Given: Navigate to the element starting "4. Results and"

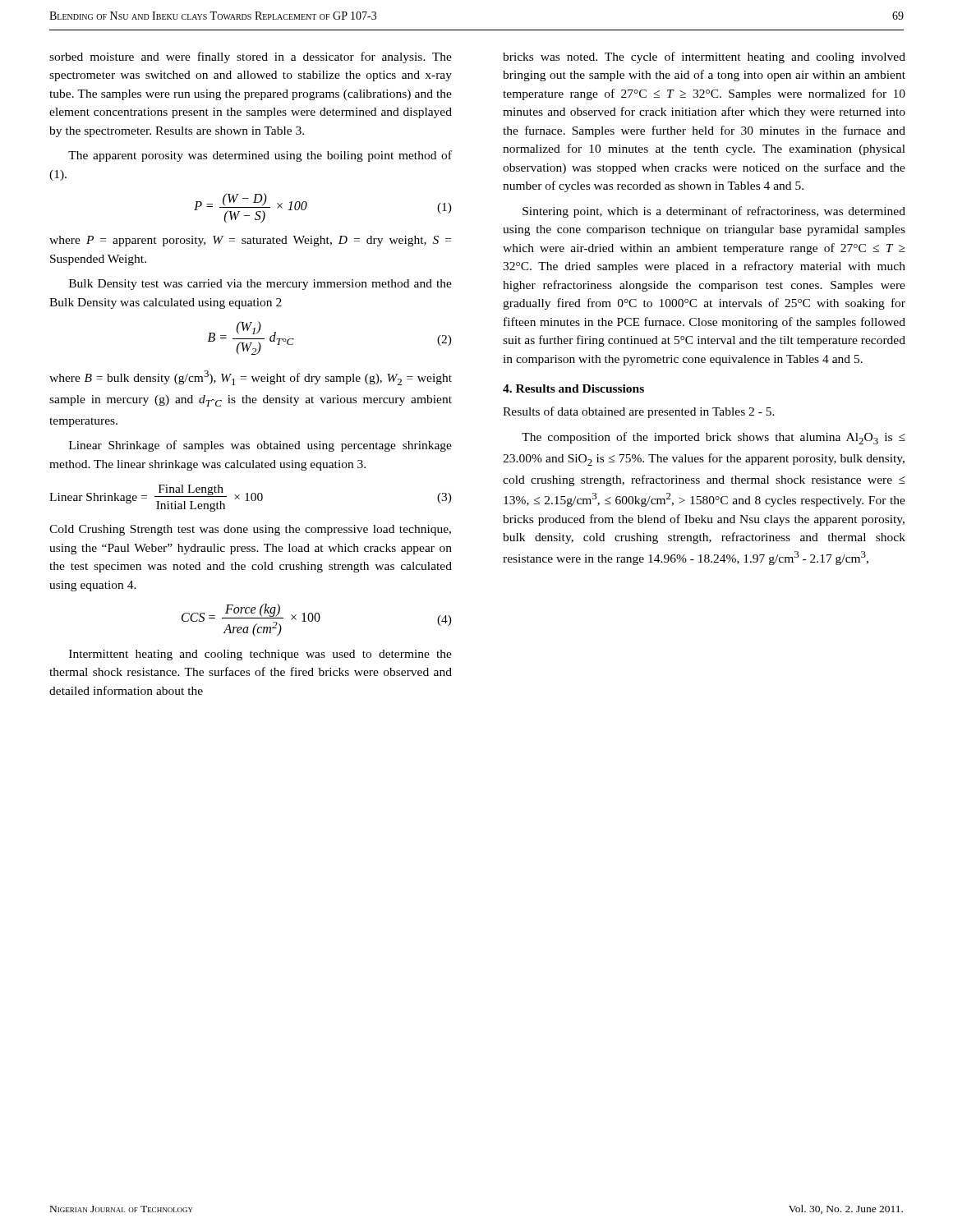Looking at the screenshot, I should click(574, 388).
